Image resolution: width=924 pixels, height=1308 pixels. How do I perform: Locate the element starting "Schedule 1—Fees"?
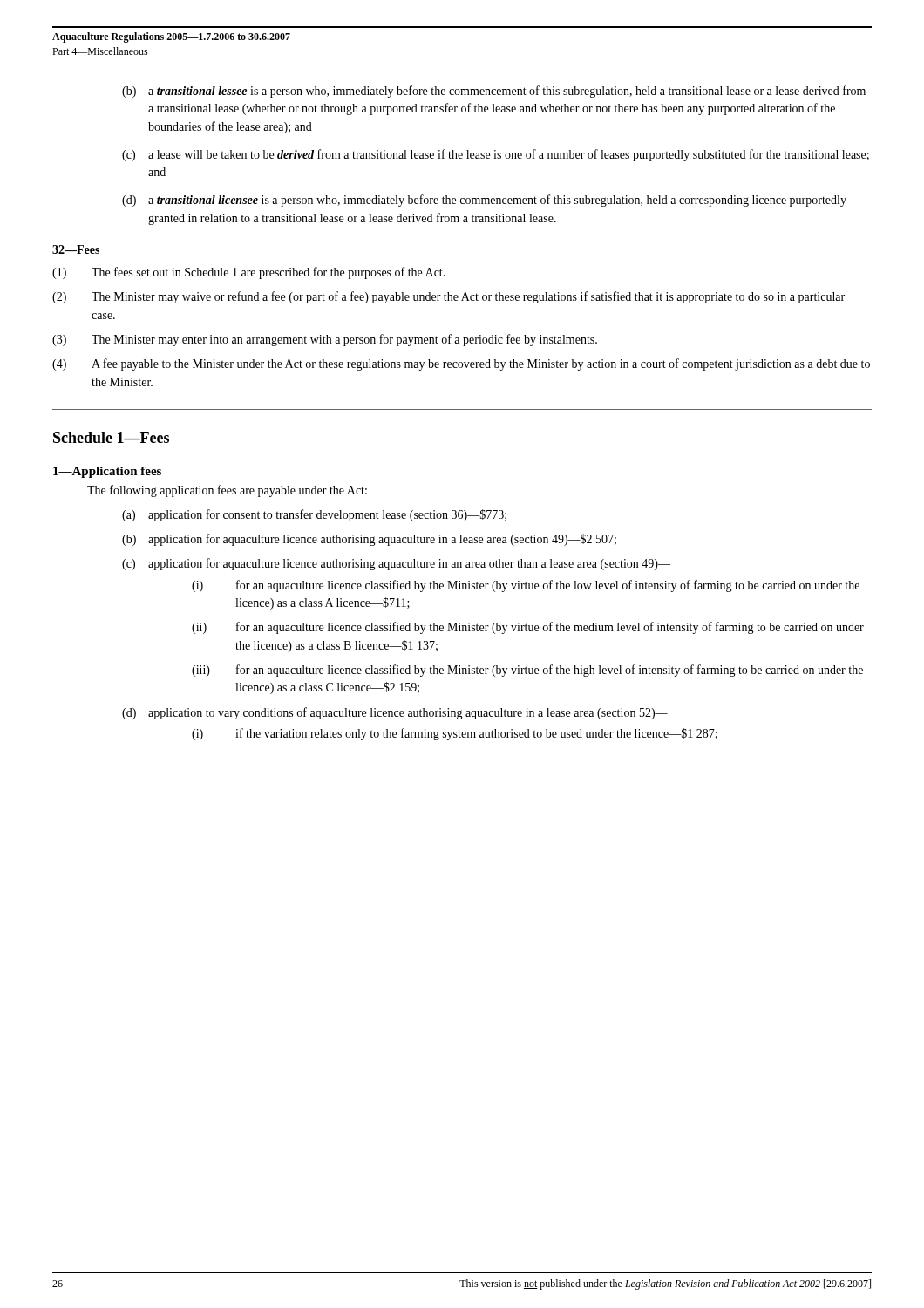point(111,438)
